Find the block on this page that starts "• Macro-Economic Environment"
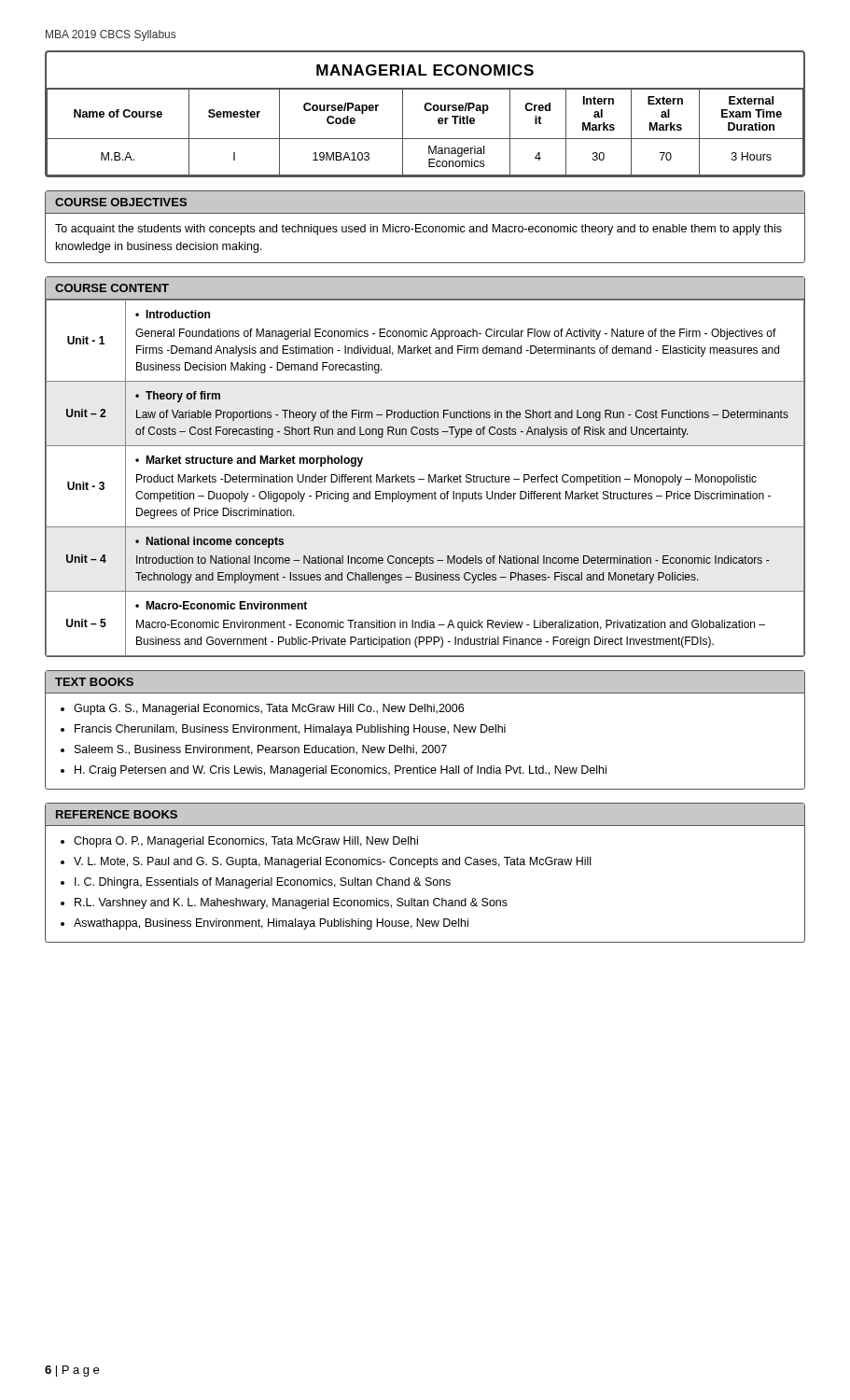This screenshot has height=1400, width=850. tap(465, 622)
